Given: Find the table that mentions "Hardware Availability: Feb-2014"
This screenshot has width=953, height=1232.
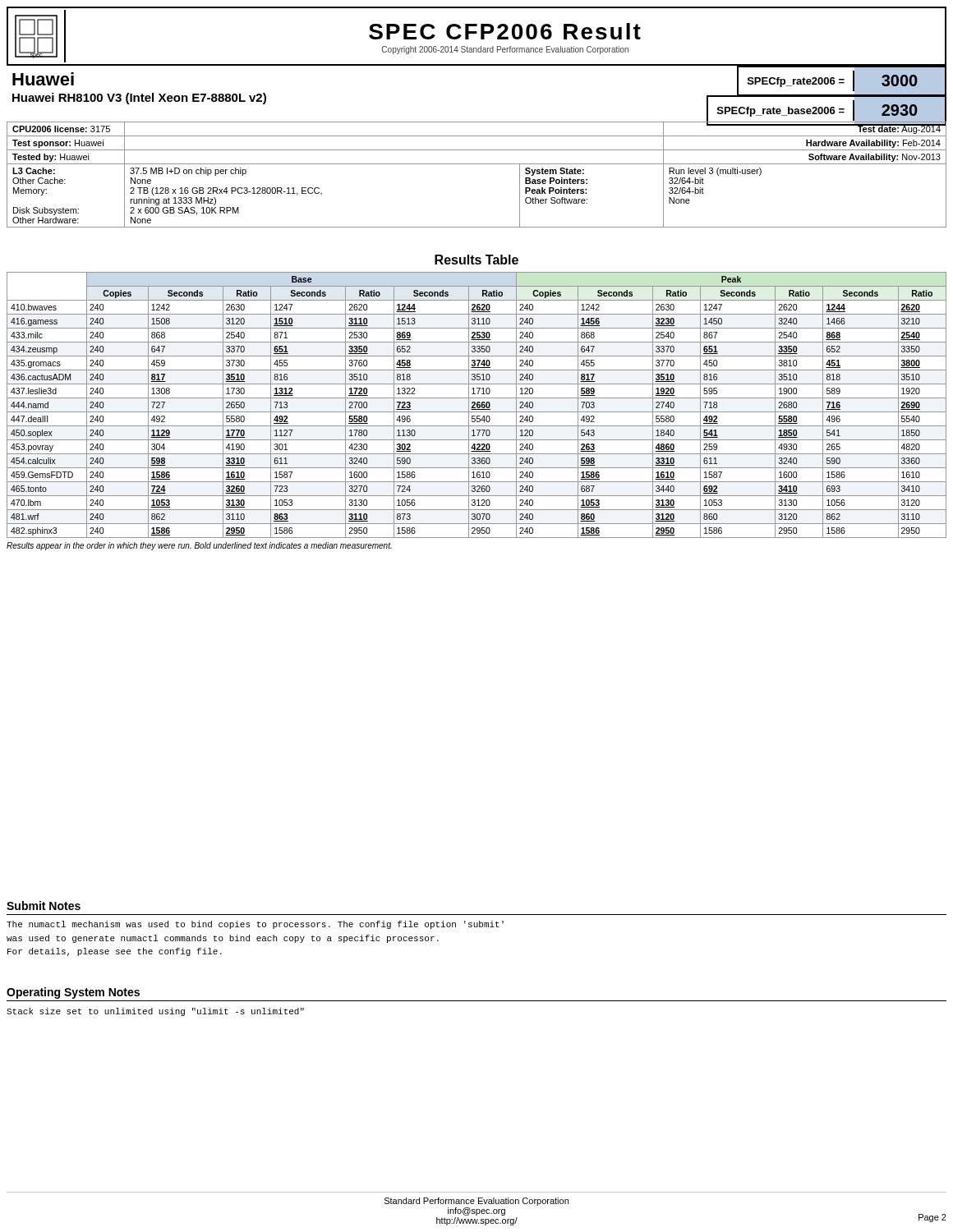Looking at the screenshot, I should pyautogui.click(x=476, y=175).
